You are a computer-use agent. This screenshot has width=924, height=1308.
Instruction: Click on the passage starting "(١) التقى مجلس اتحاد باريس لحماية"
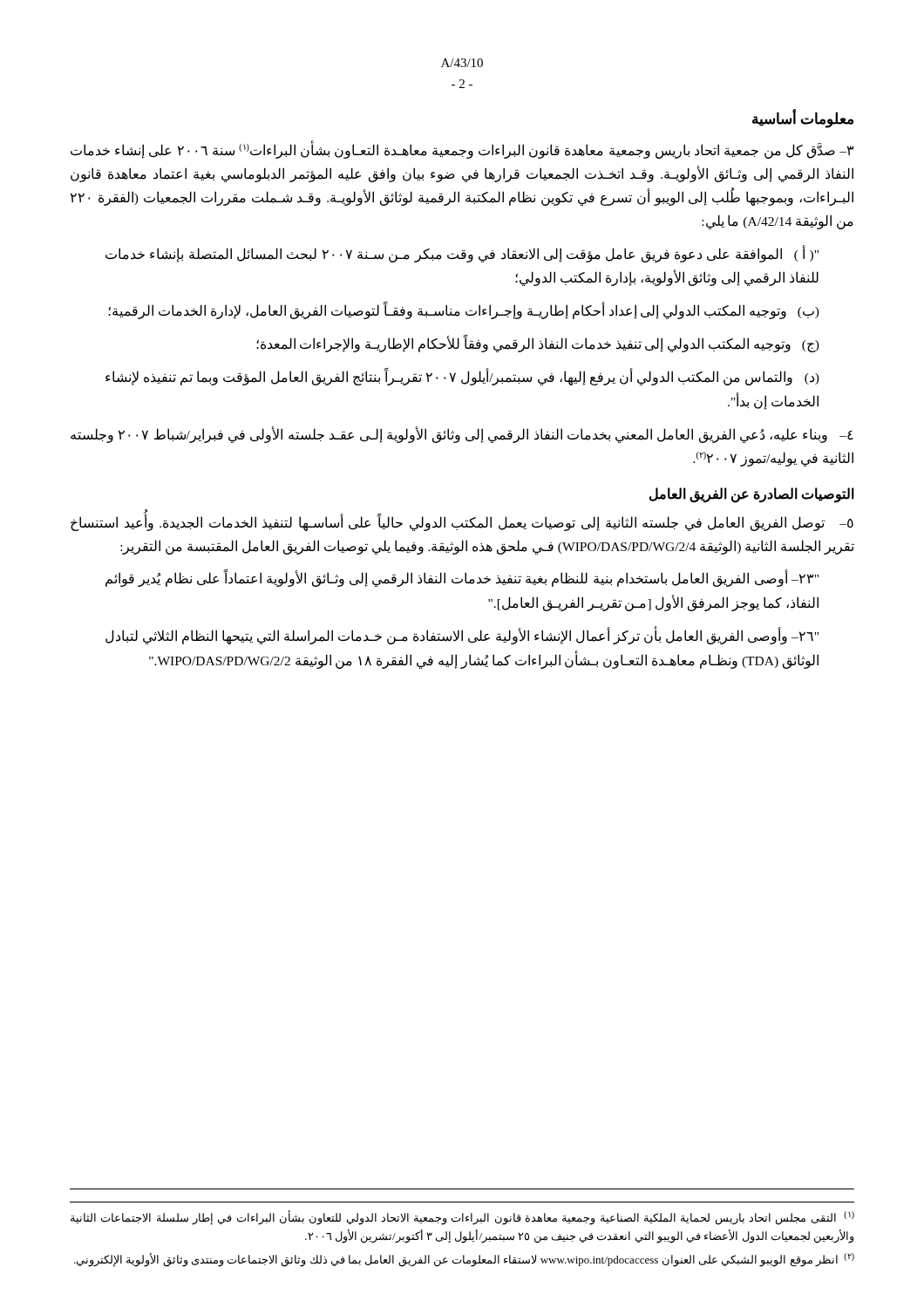coord(462,1226)
